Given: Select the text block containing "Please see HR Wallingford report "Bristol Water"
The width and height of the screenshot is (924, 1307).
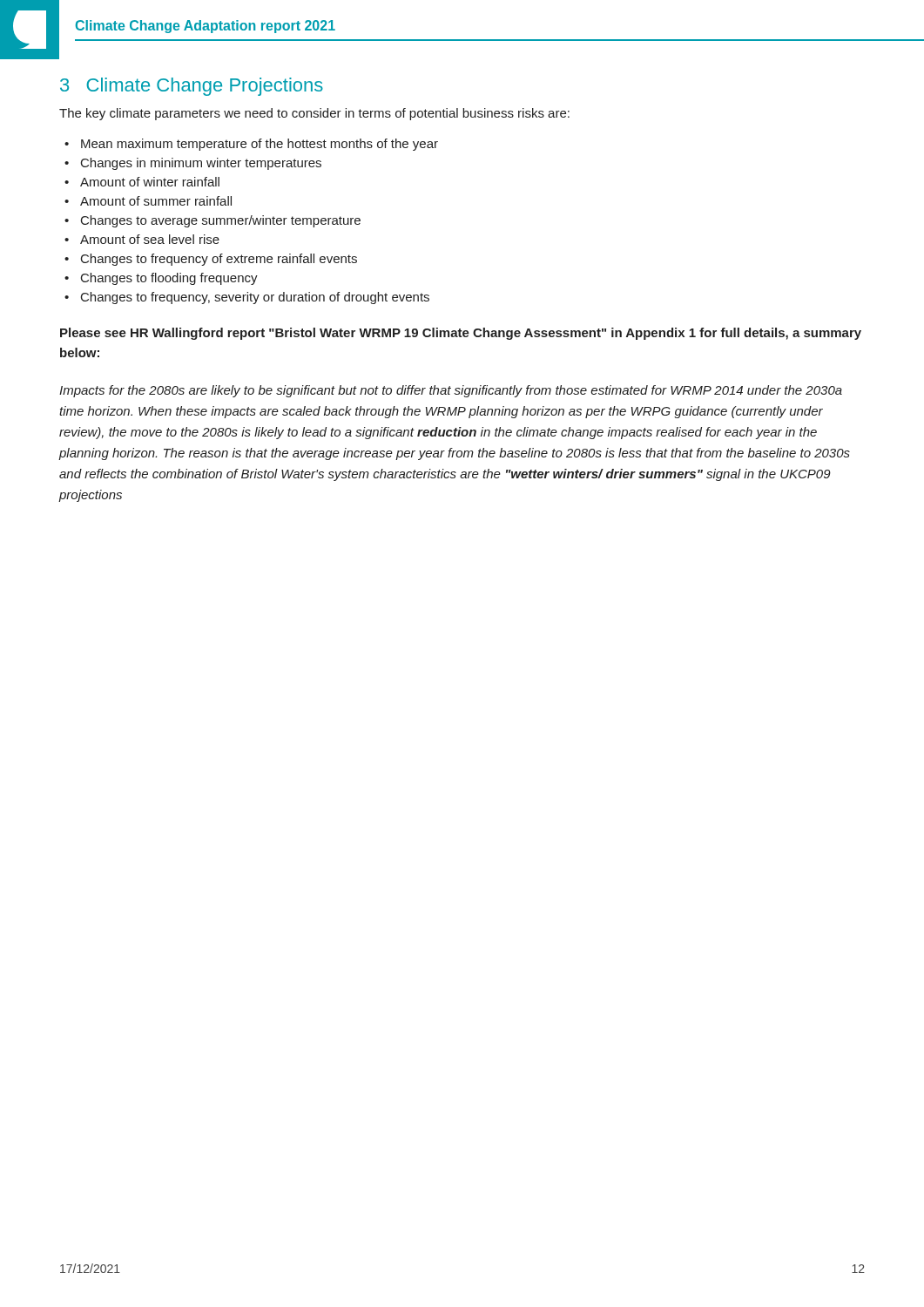Looking at the screenshot, I should tap(462, 343).
